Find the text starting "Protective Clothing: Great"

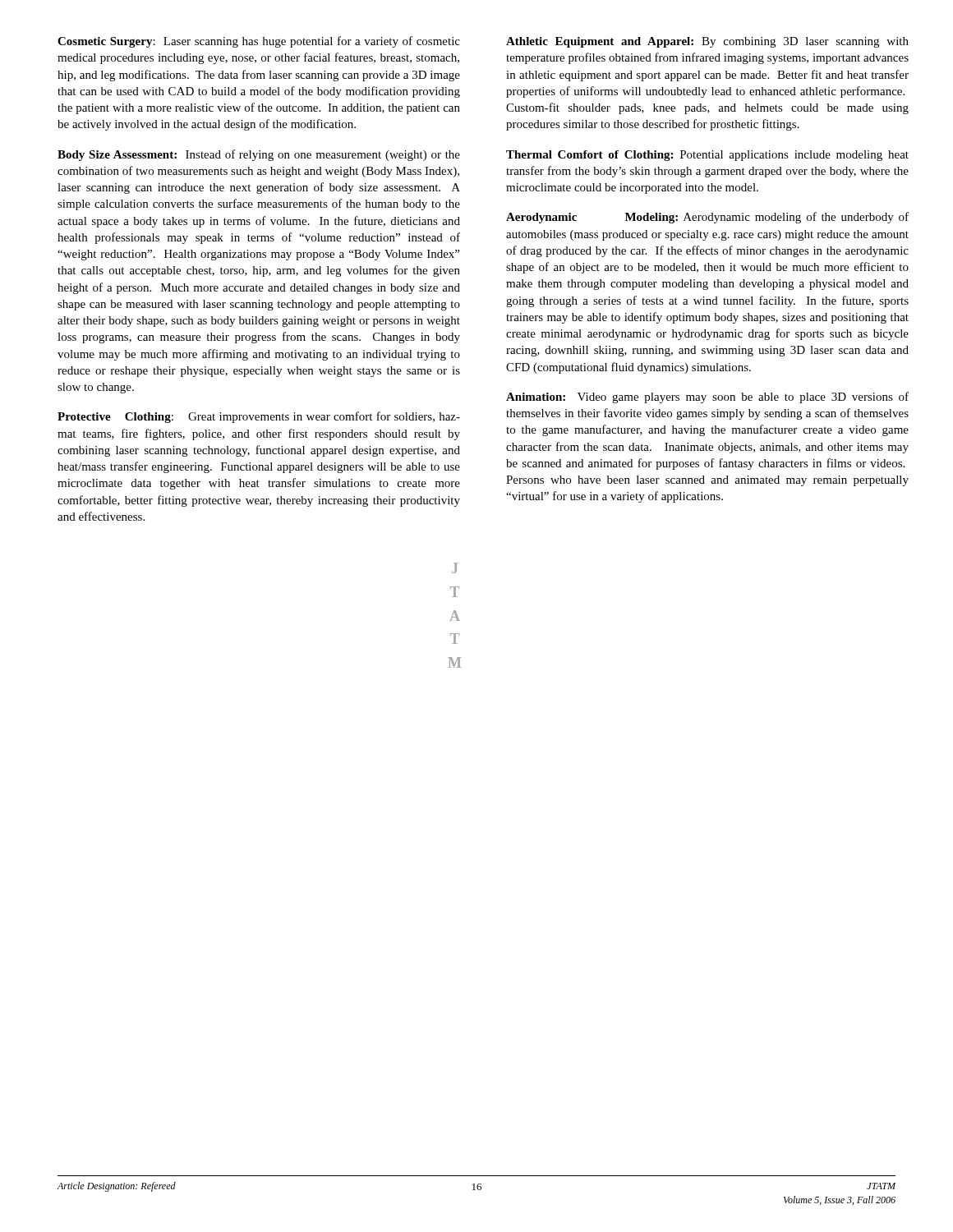point(259,467)
